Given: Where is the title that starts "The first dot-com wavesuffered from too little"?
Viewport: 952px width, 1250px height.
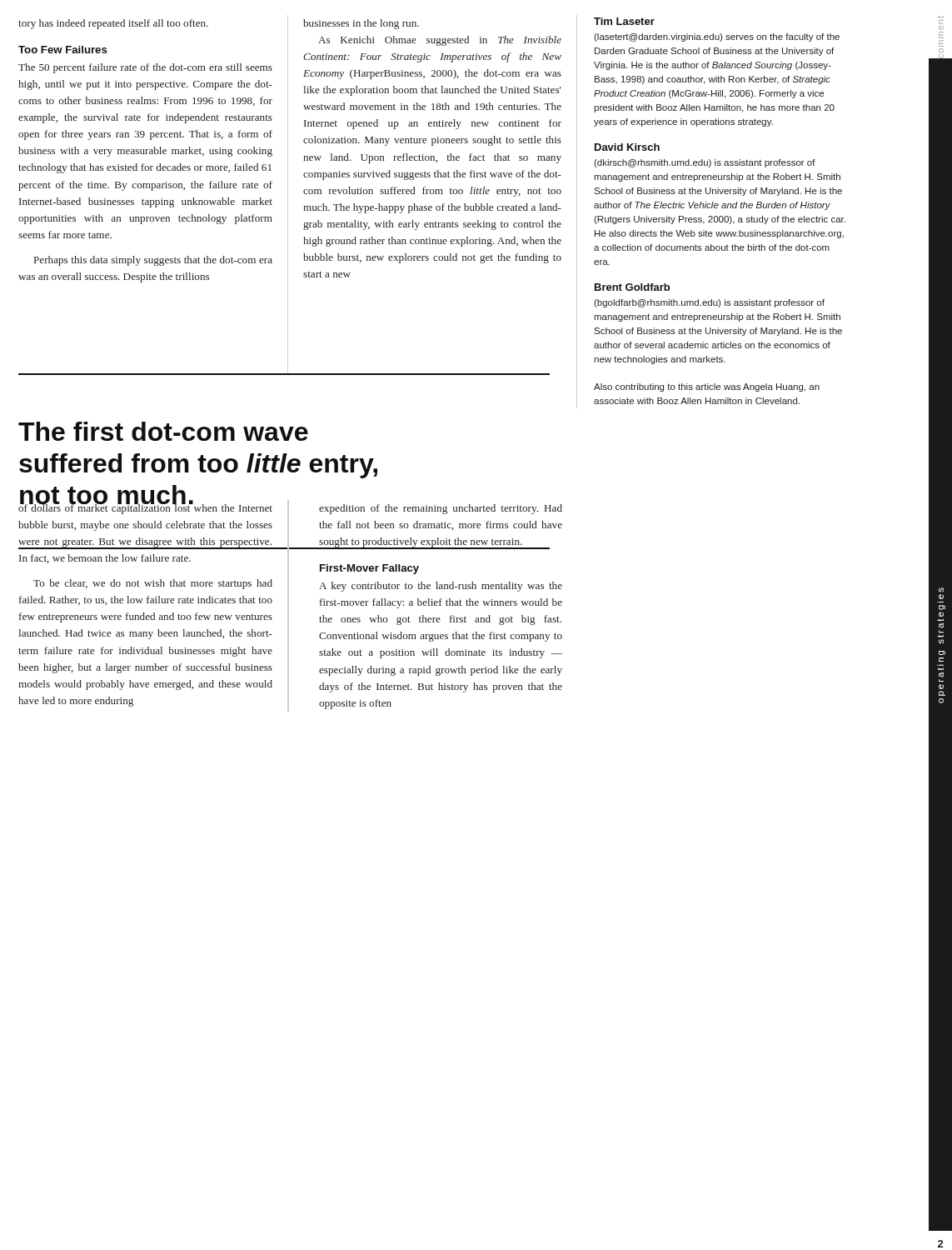Looking at the screenshot, I should [x=284, y=464].
